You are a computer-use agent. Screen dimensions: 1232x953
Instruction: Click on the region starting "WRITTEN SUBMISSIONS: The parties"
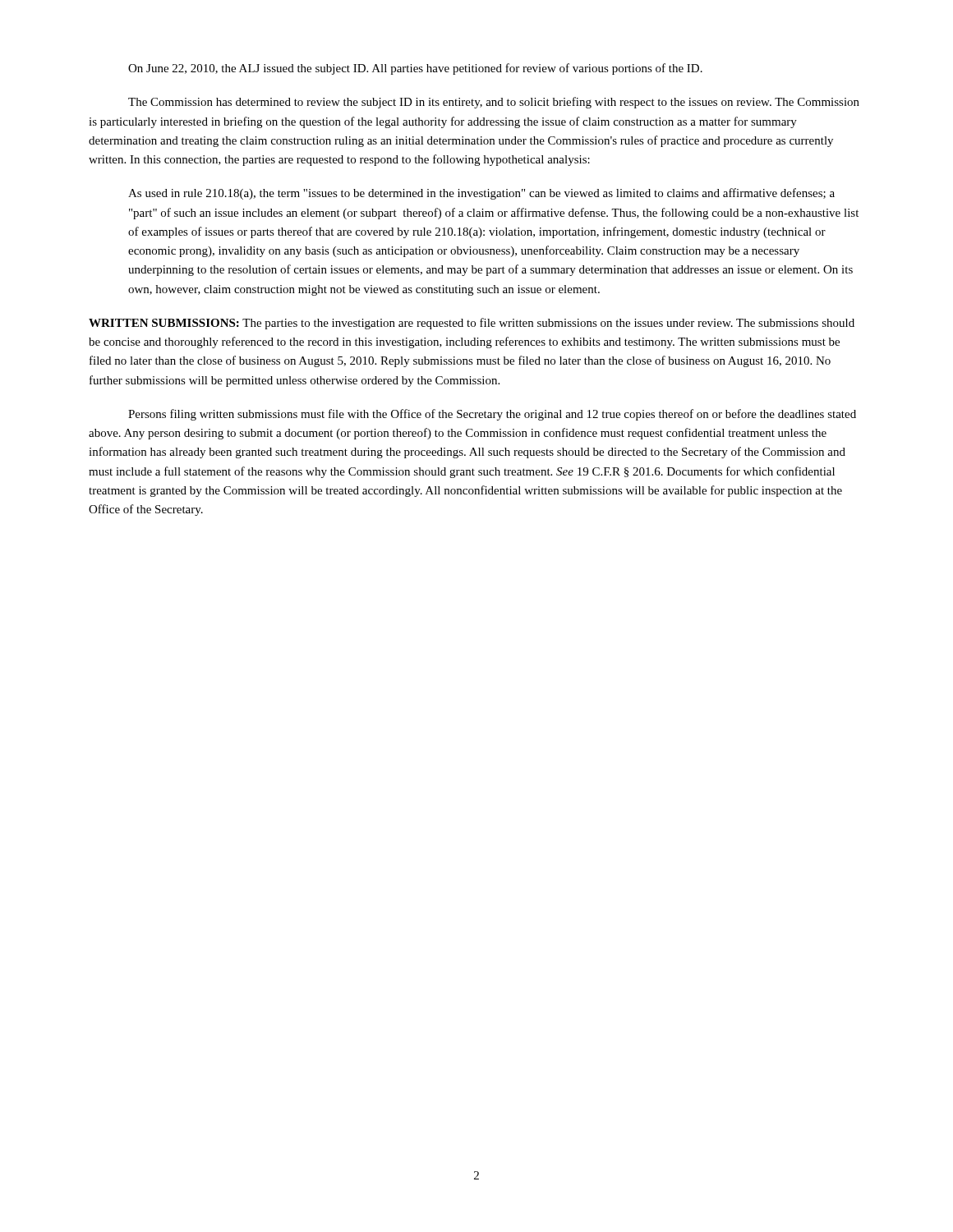click(472, 351)
